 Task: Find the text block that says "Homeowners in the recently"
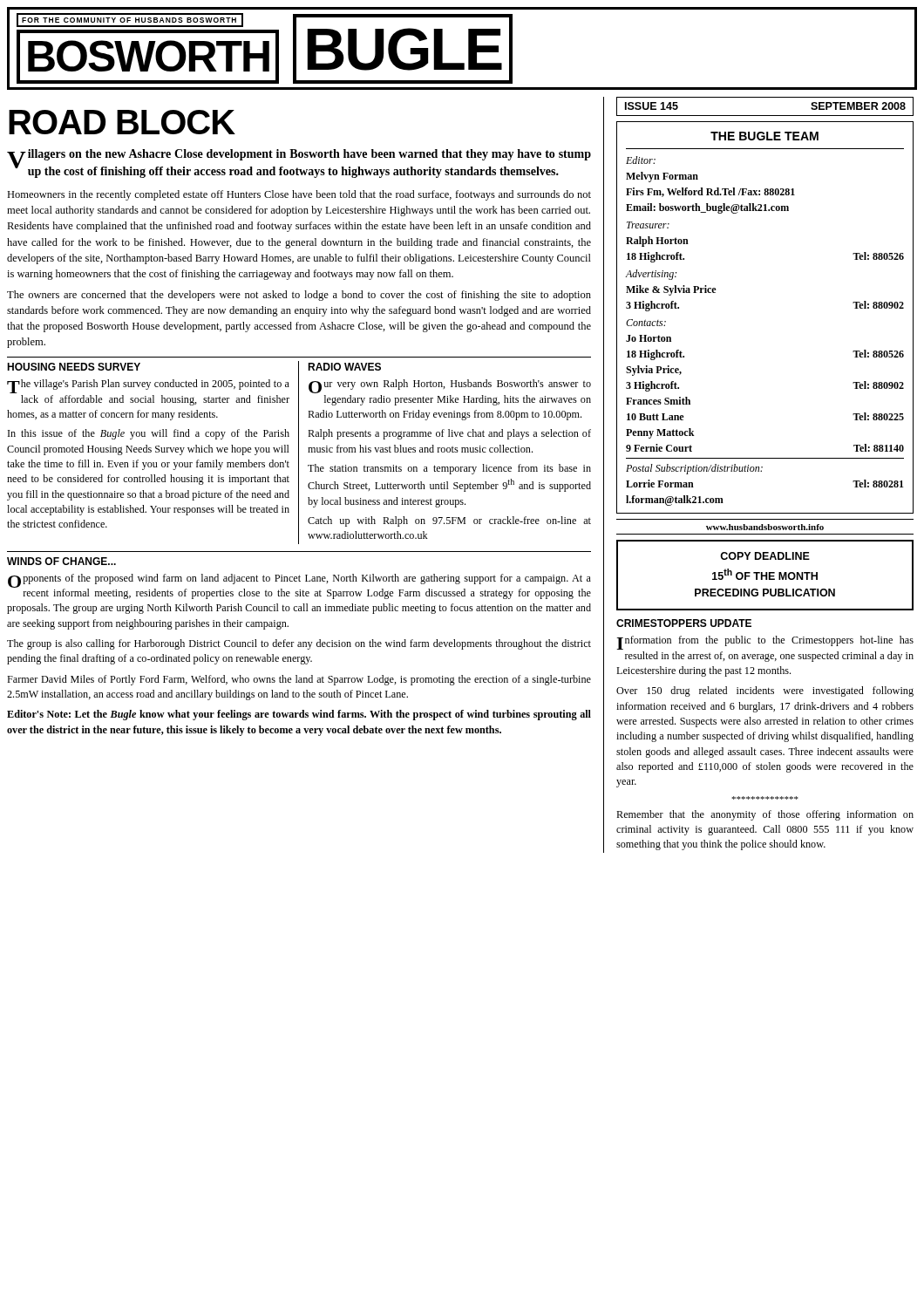299,234
